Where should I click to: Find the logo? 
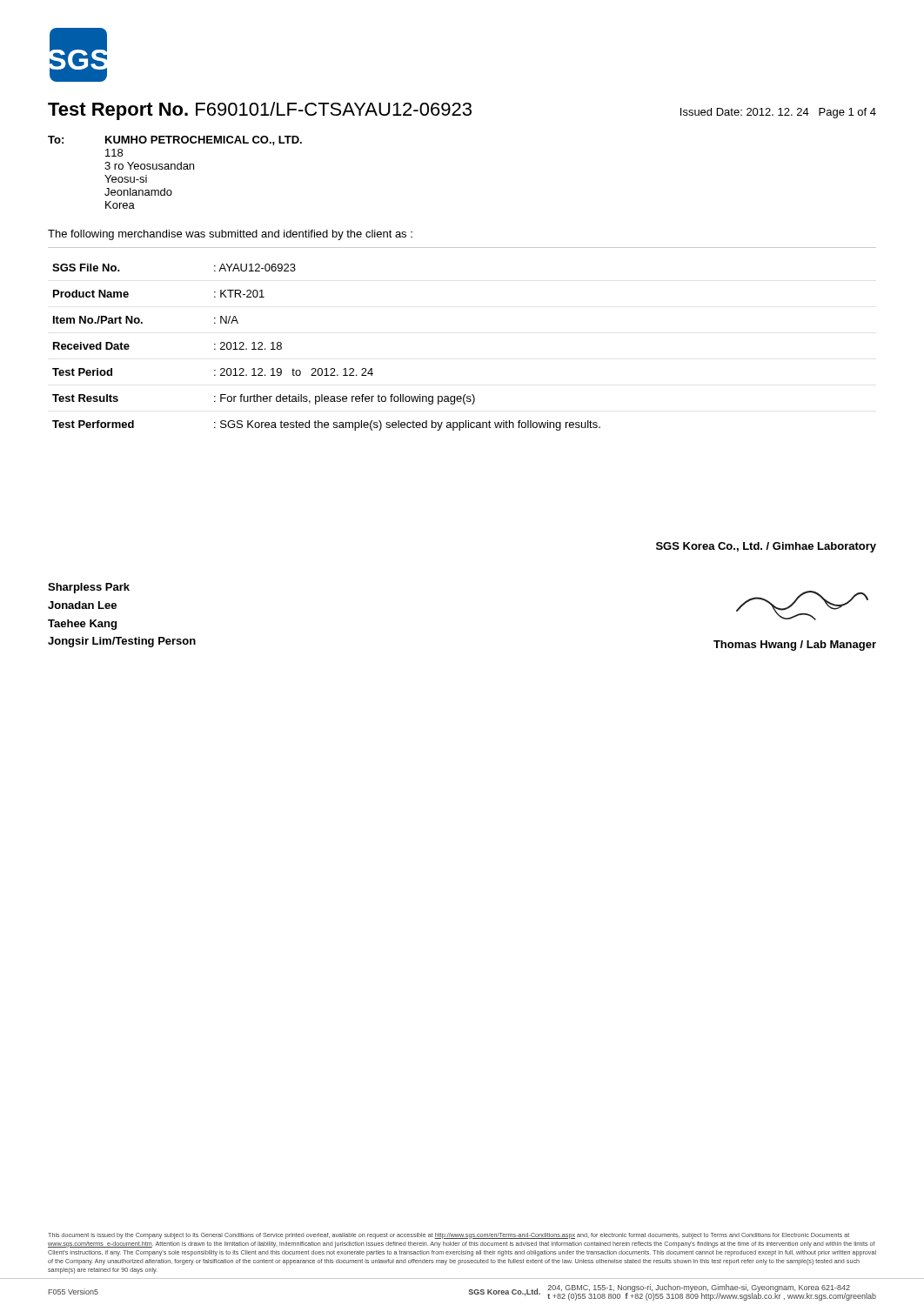coord(462,58)
